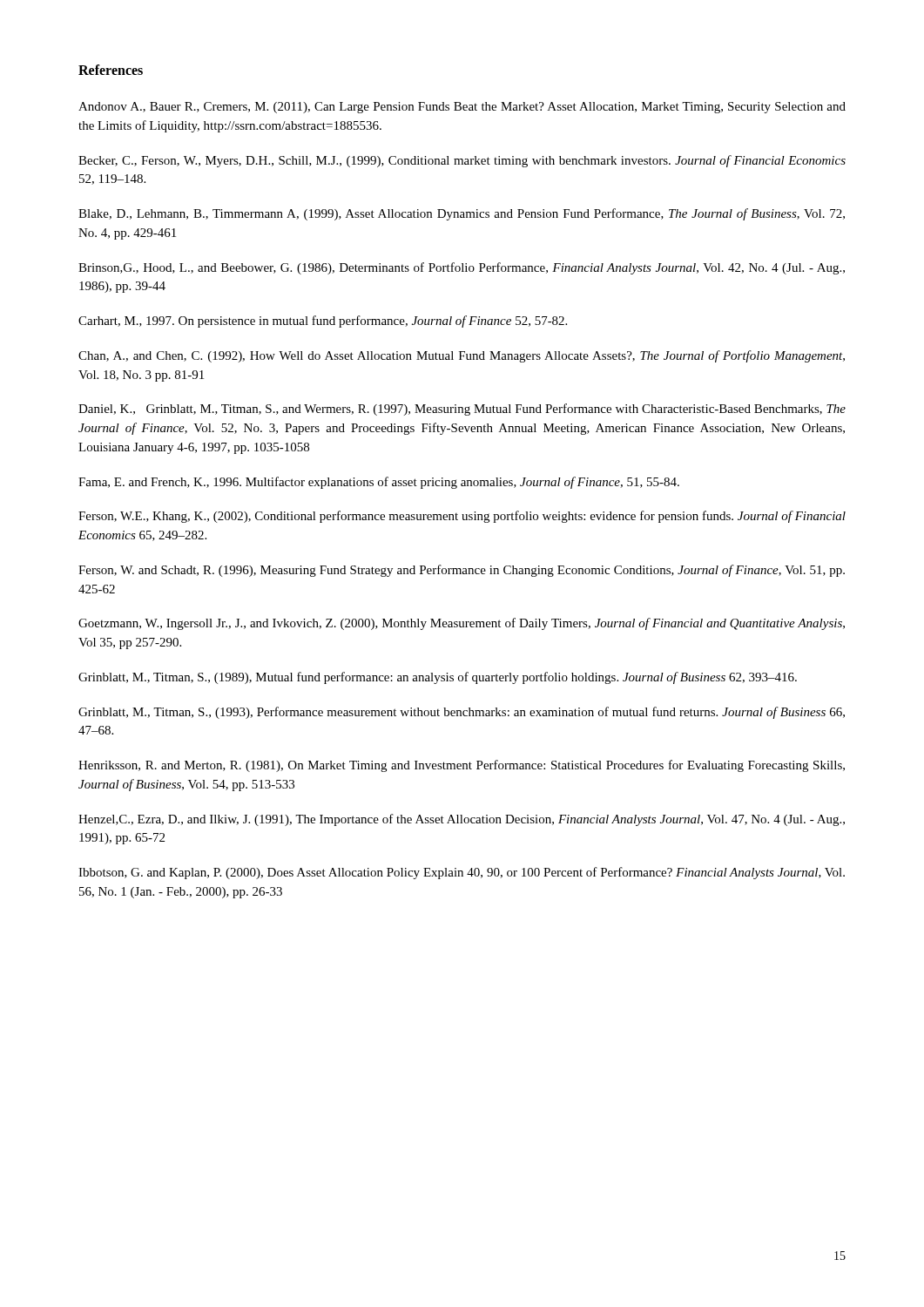924x1307 pixels.
Task: Click the passage that begins "Becker, C., Ferson, W., Myers, D.H., Schill,"
Action: [462, 169]
